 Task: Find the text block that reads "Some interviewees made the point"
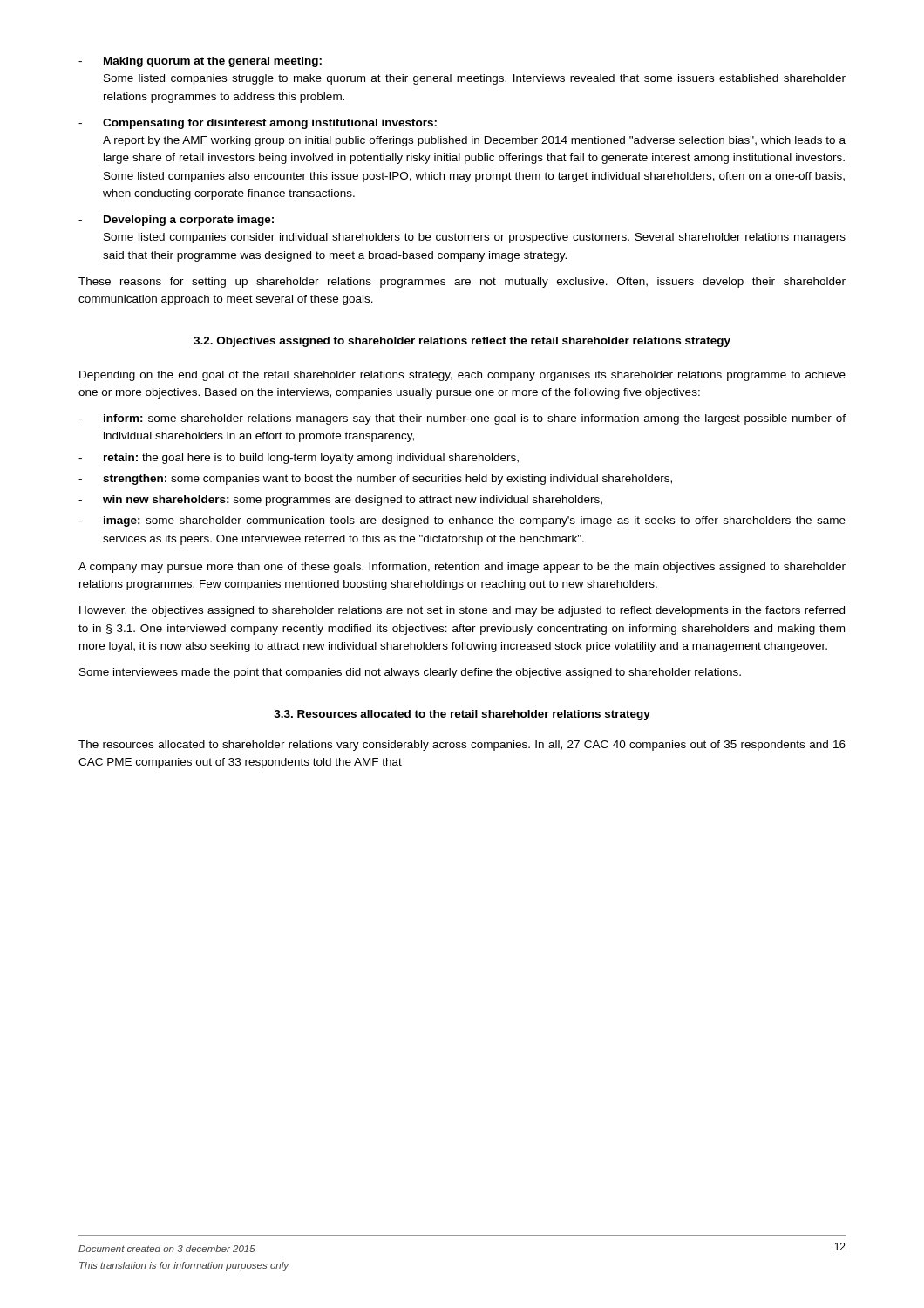point(462,672)
